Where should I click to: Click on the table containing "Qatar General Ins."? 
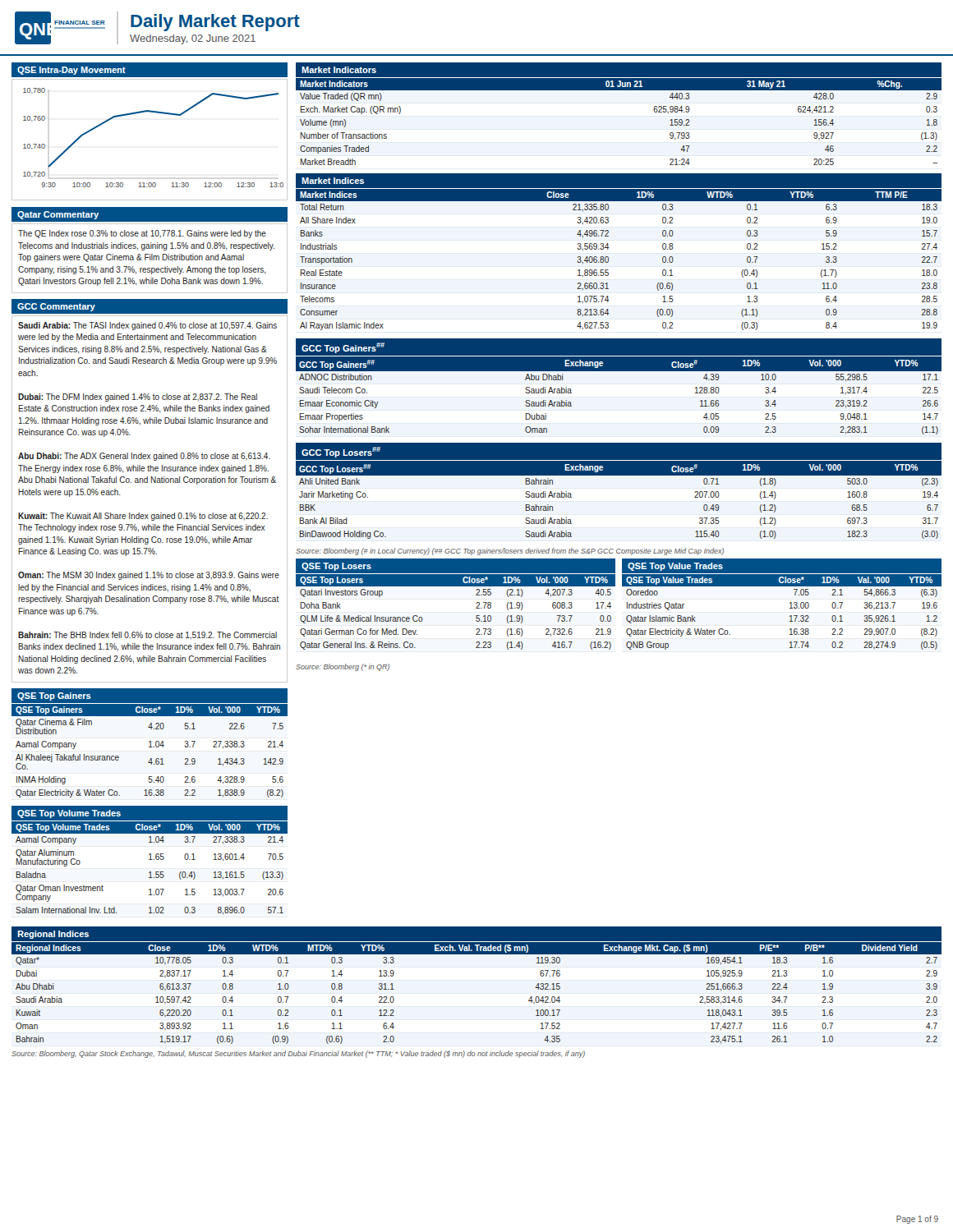point(456,613)
